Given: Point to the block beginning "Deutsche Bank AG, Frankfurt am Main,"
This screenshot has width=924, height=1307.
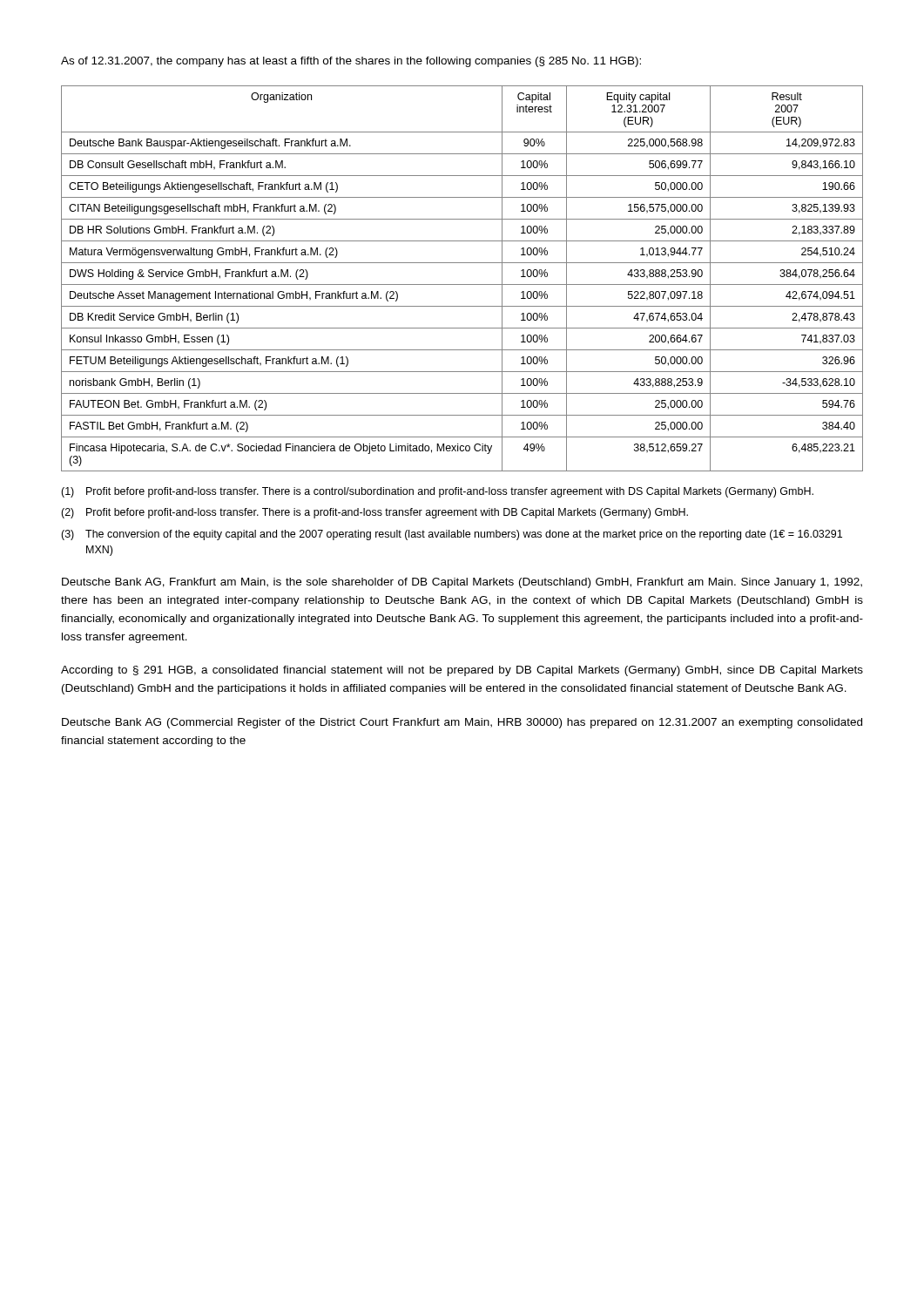Looking at the screenshot, I should pos(462,609).
